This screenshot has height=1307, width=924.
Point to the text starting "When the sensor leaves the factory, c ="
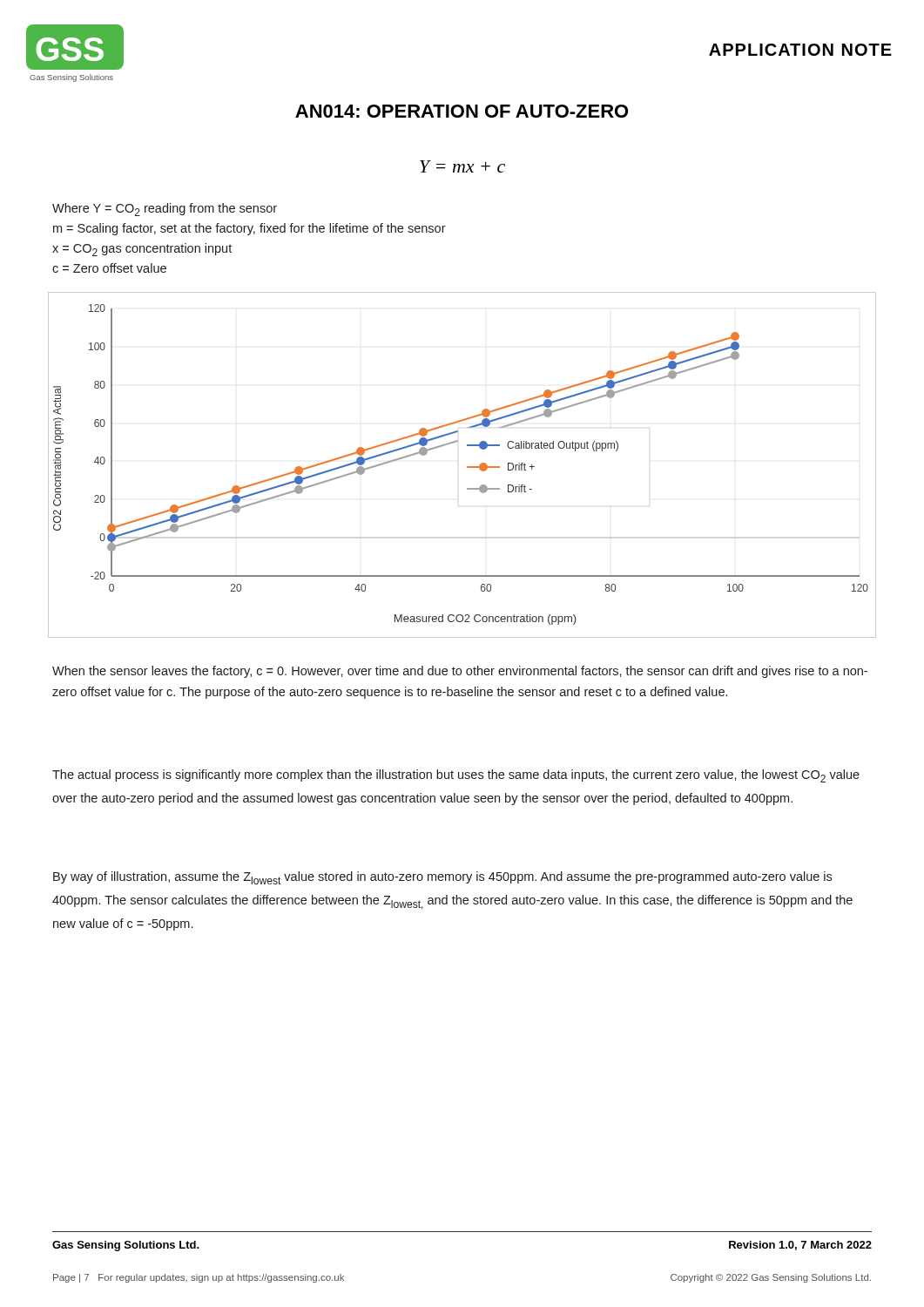point(460,682)
